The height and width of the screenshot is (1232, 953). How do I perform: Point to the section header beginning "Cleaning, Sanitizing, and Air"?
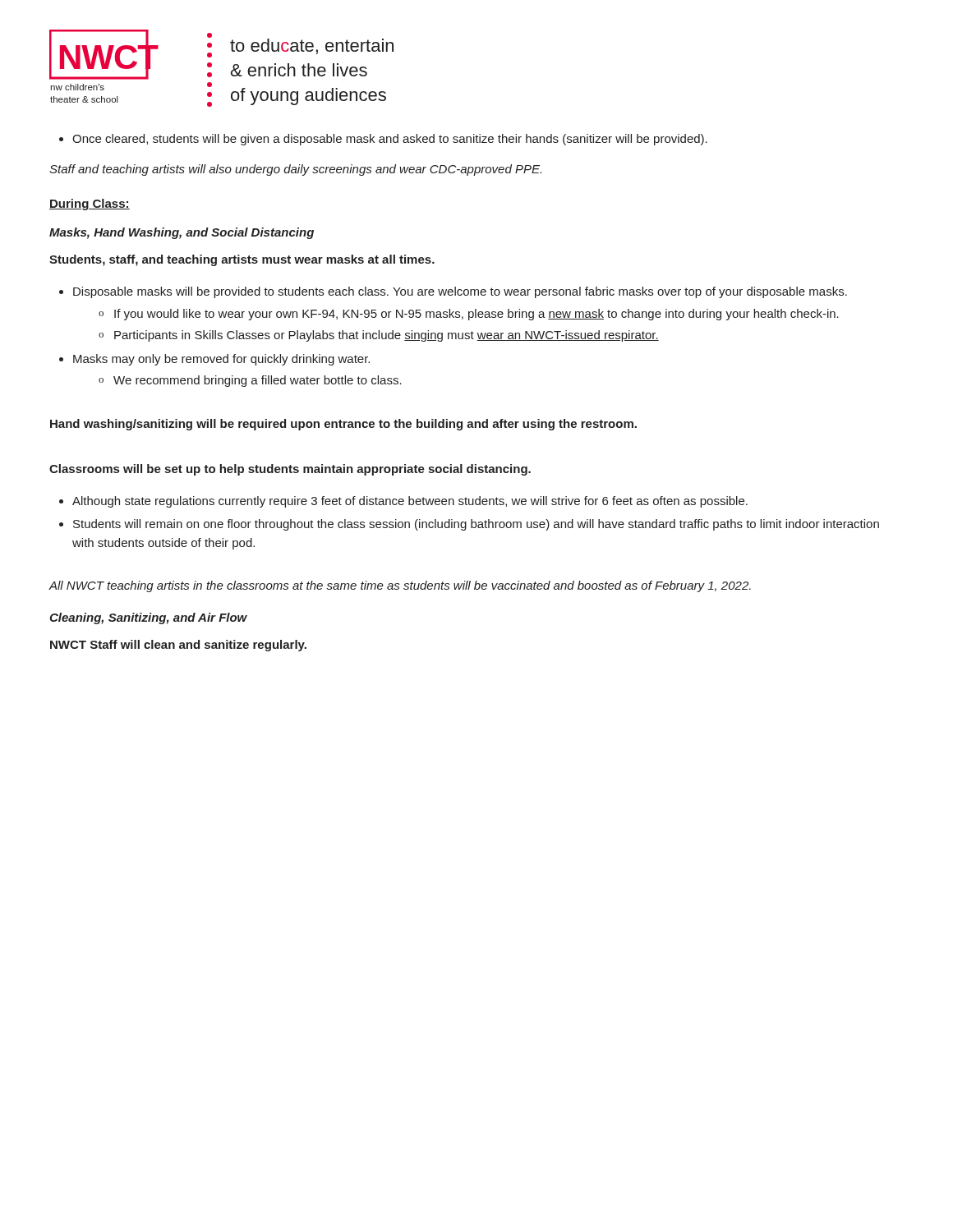(x=148, y=617)
